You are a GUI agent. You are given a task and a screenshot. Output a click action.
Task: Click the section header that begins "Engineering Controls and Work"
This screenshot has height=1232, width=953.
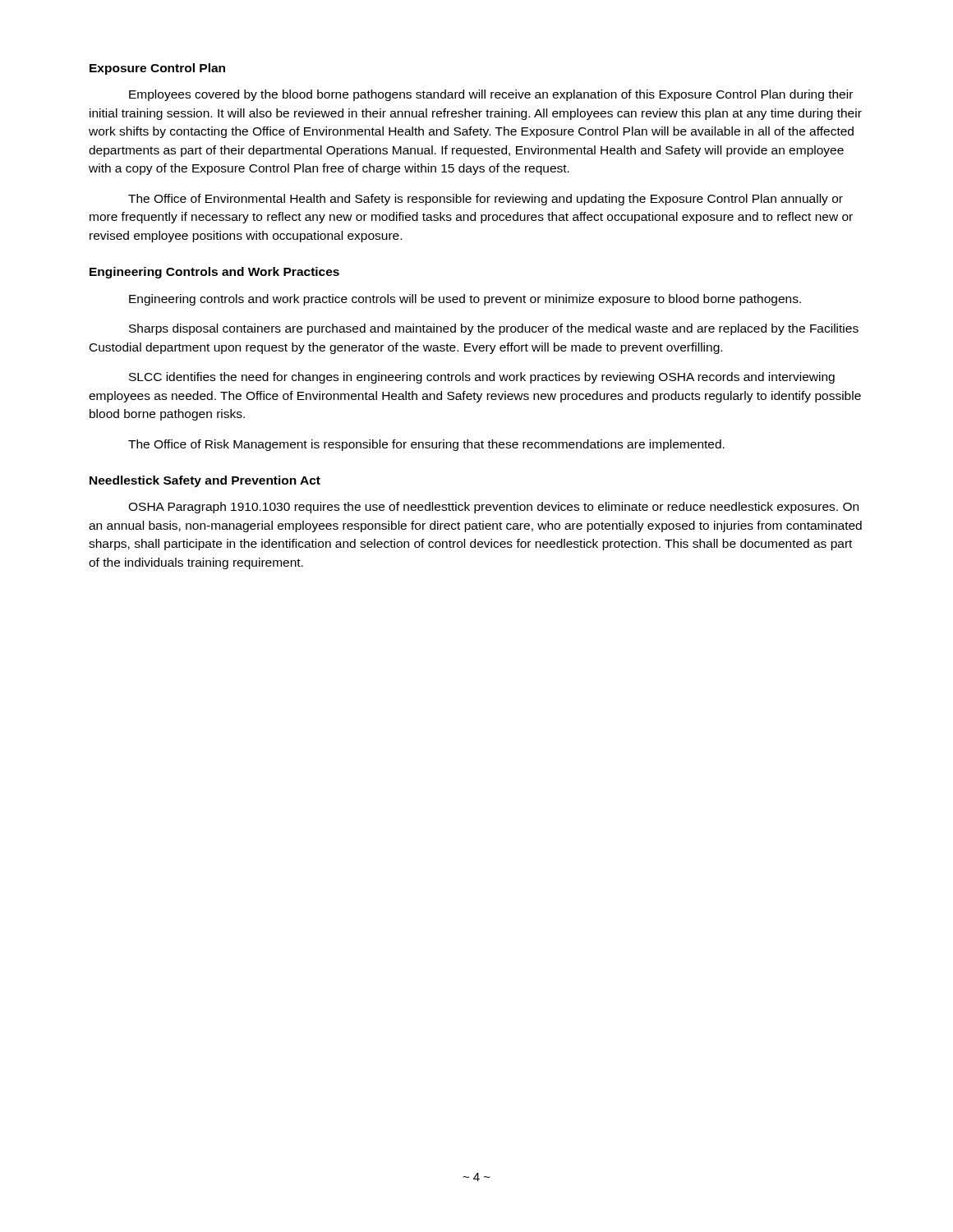click(x=214, y=272)
